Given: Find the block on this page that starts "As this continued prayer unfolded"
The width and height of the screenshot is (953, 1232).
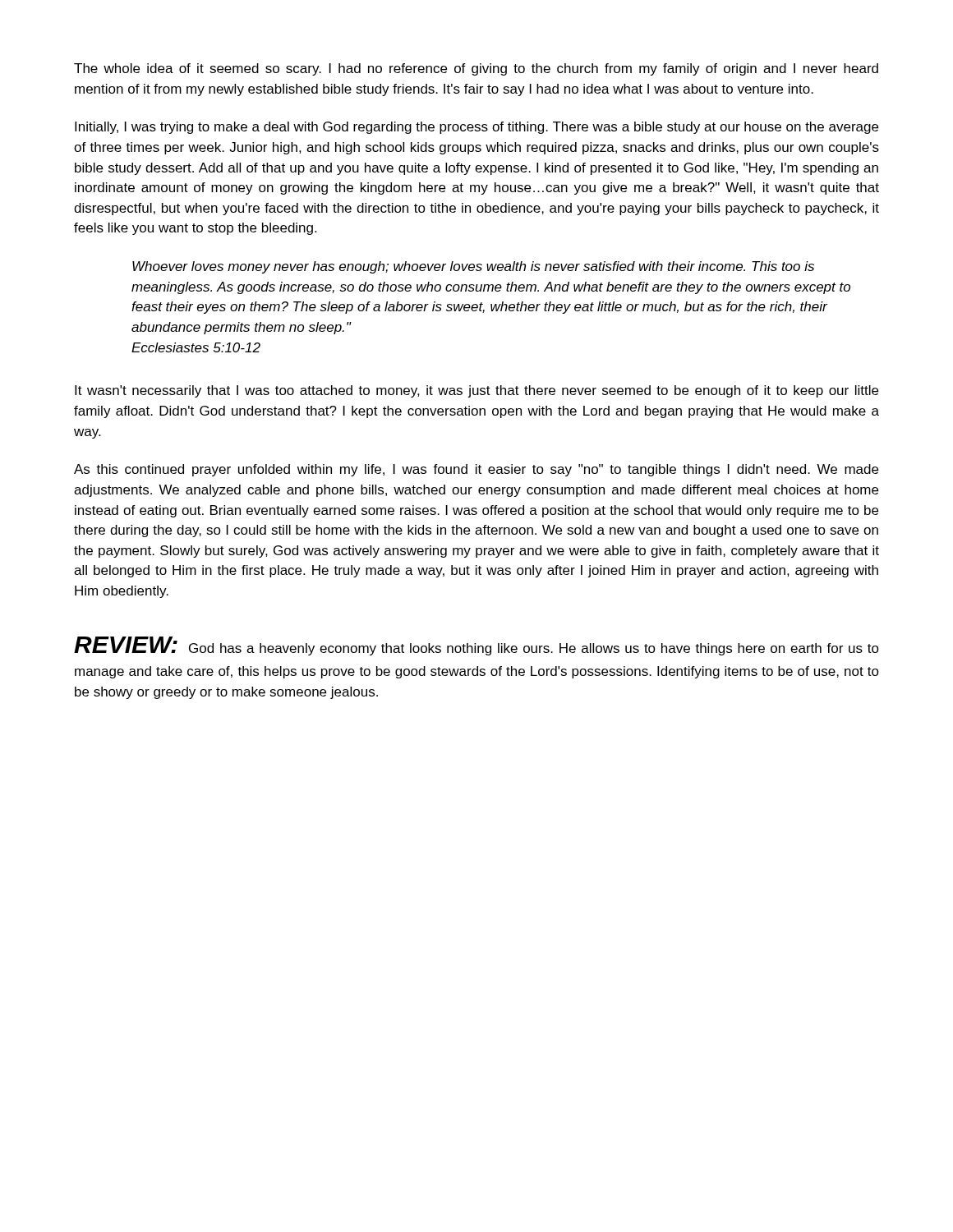Looking at the screenshot, I should pos(476,530).
